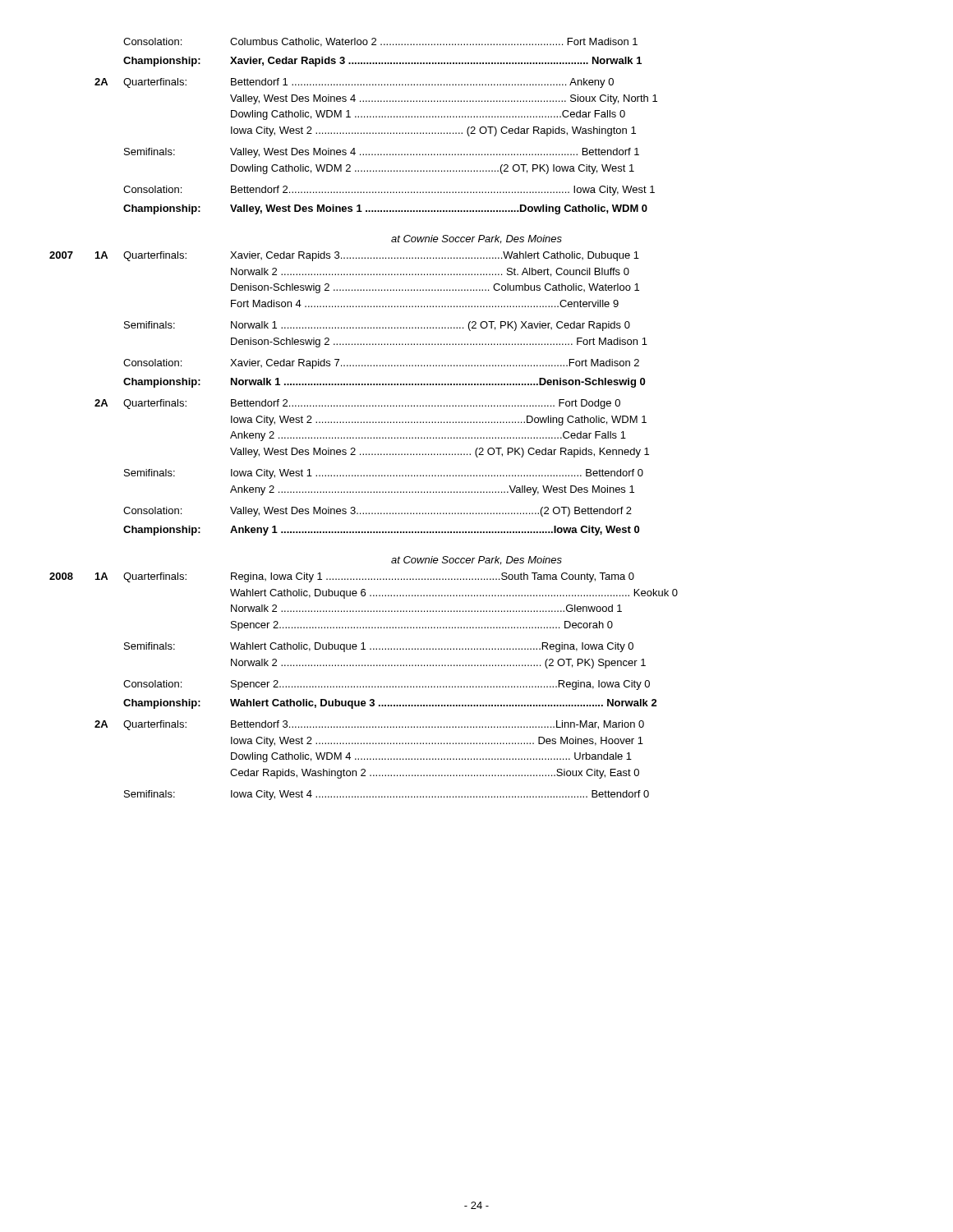
Task: Locate the text "Consolation: Bettendorf 2............................................................................................... Iowa City, West 1"
Action: click(x=476, y=189)
